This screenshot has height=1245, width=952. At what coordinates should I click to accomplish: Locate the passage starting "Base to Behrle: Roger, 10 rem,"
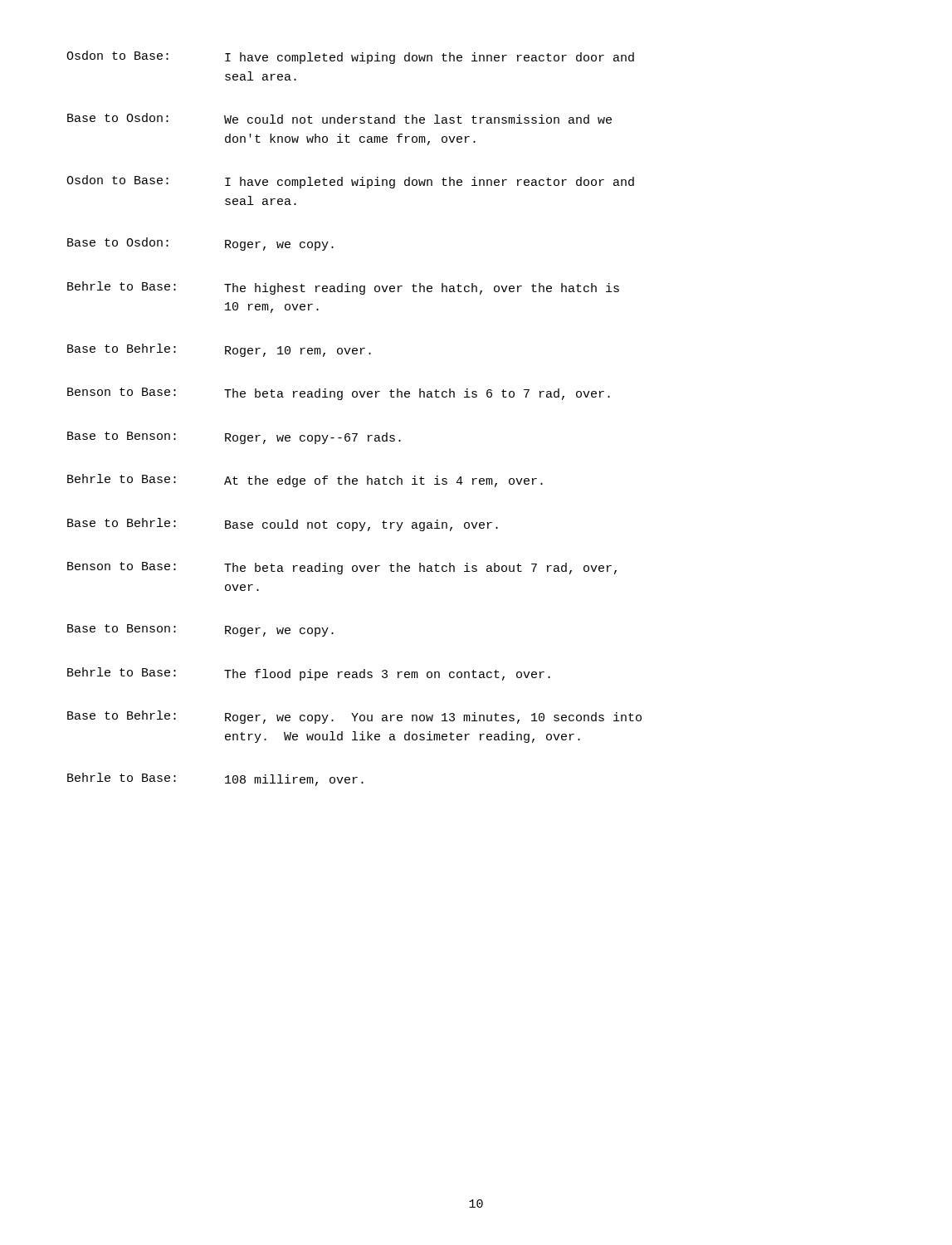113,350
